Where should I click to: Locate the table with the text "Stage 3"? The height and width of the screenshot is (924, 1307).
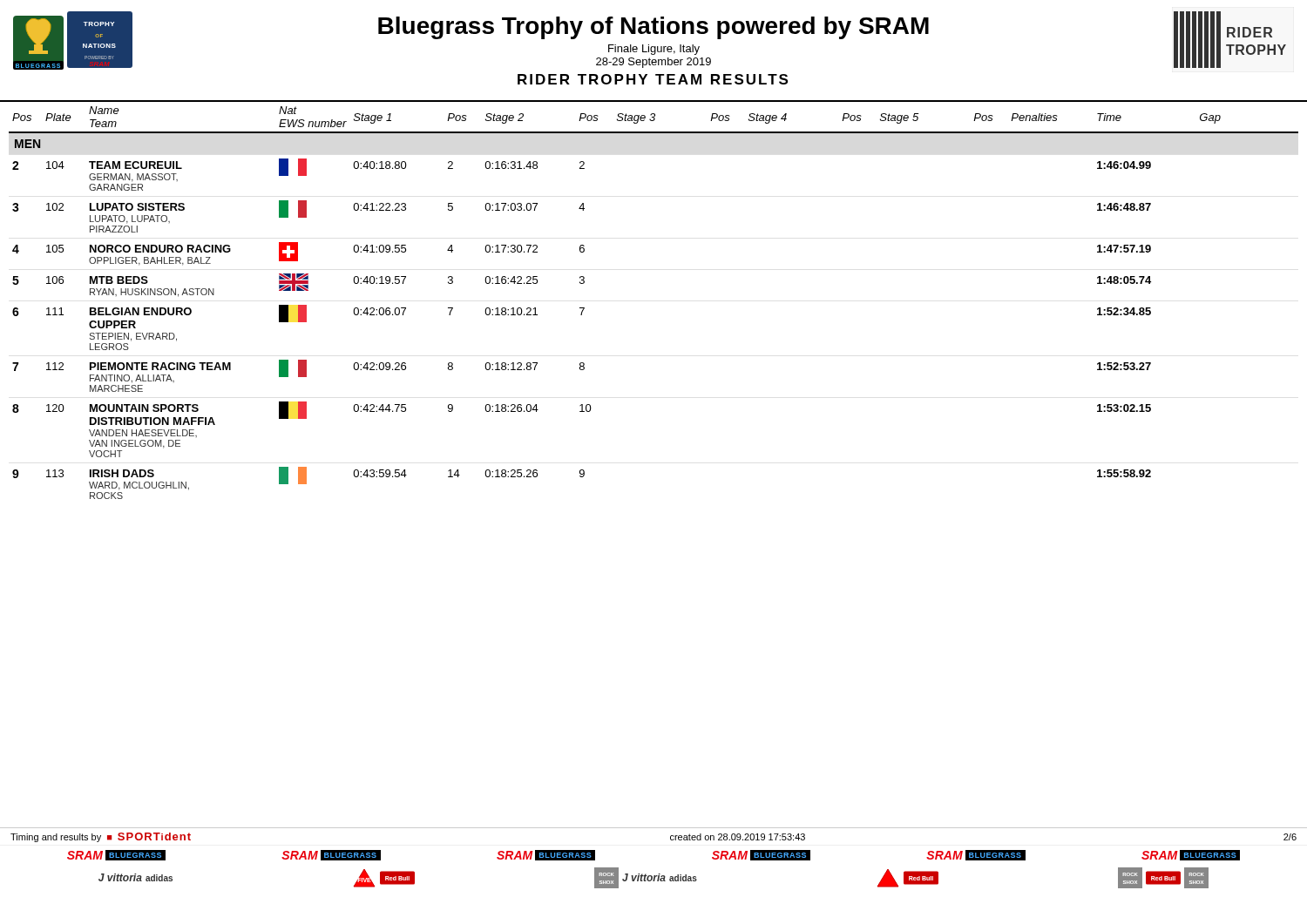[x=654, y=461]
